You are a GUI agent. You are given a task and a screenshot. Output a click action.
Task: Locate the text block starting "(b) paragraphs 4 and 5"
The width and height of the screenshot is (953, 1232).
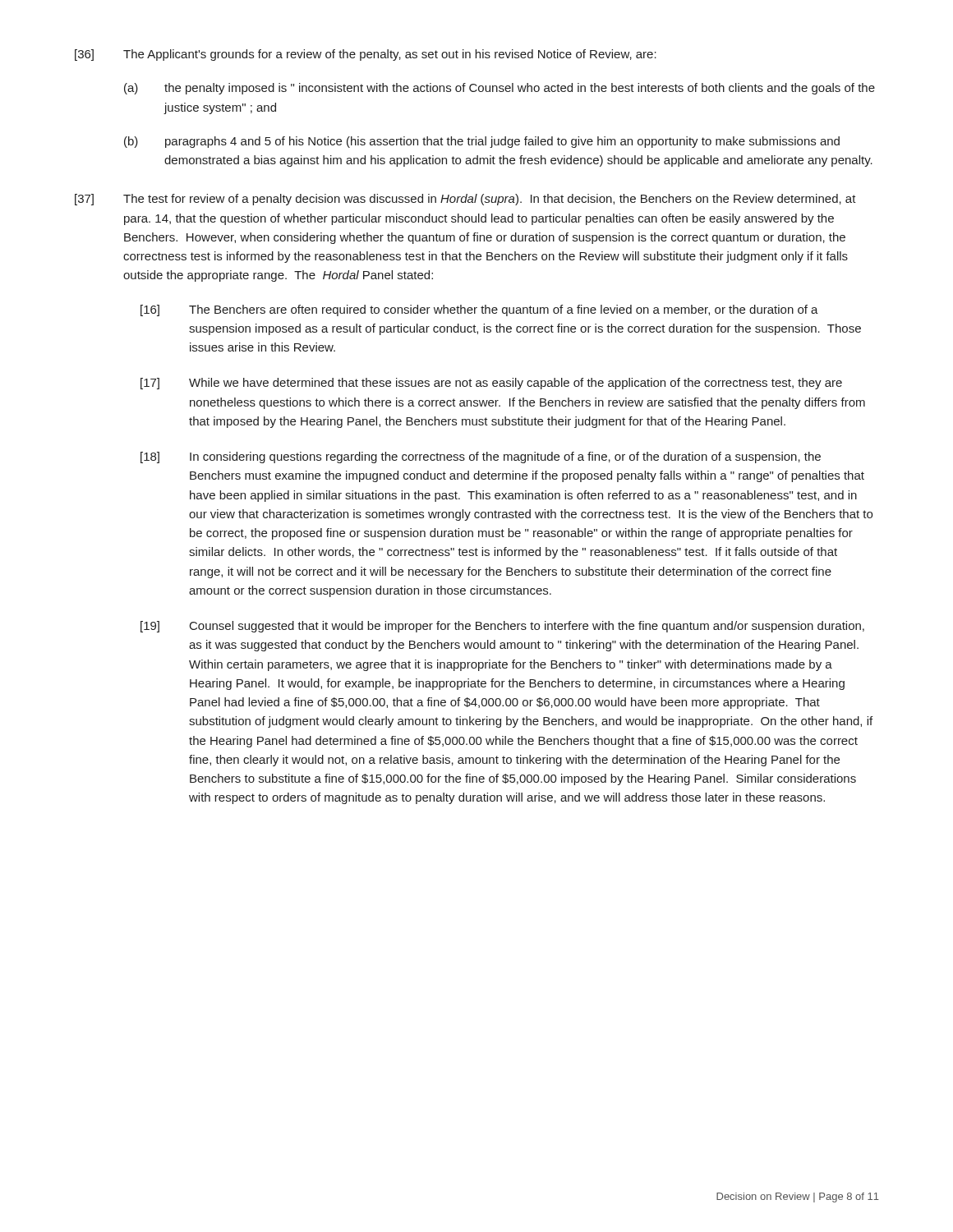click(499, 150)
